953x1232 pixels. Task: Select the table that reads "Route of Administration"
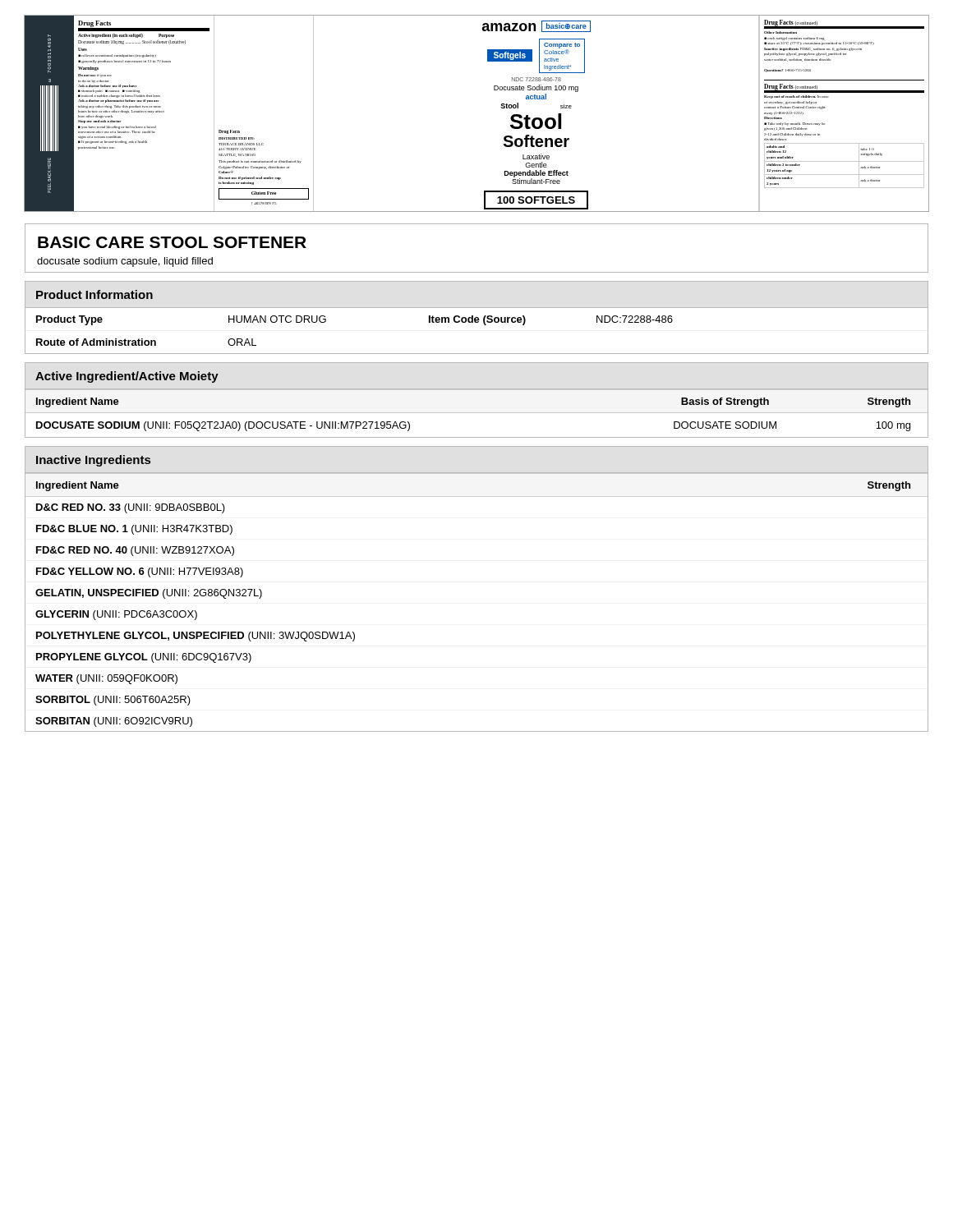tap(476, 317)
